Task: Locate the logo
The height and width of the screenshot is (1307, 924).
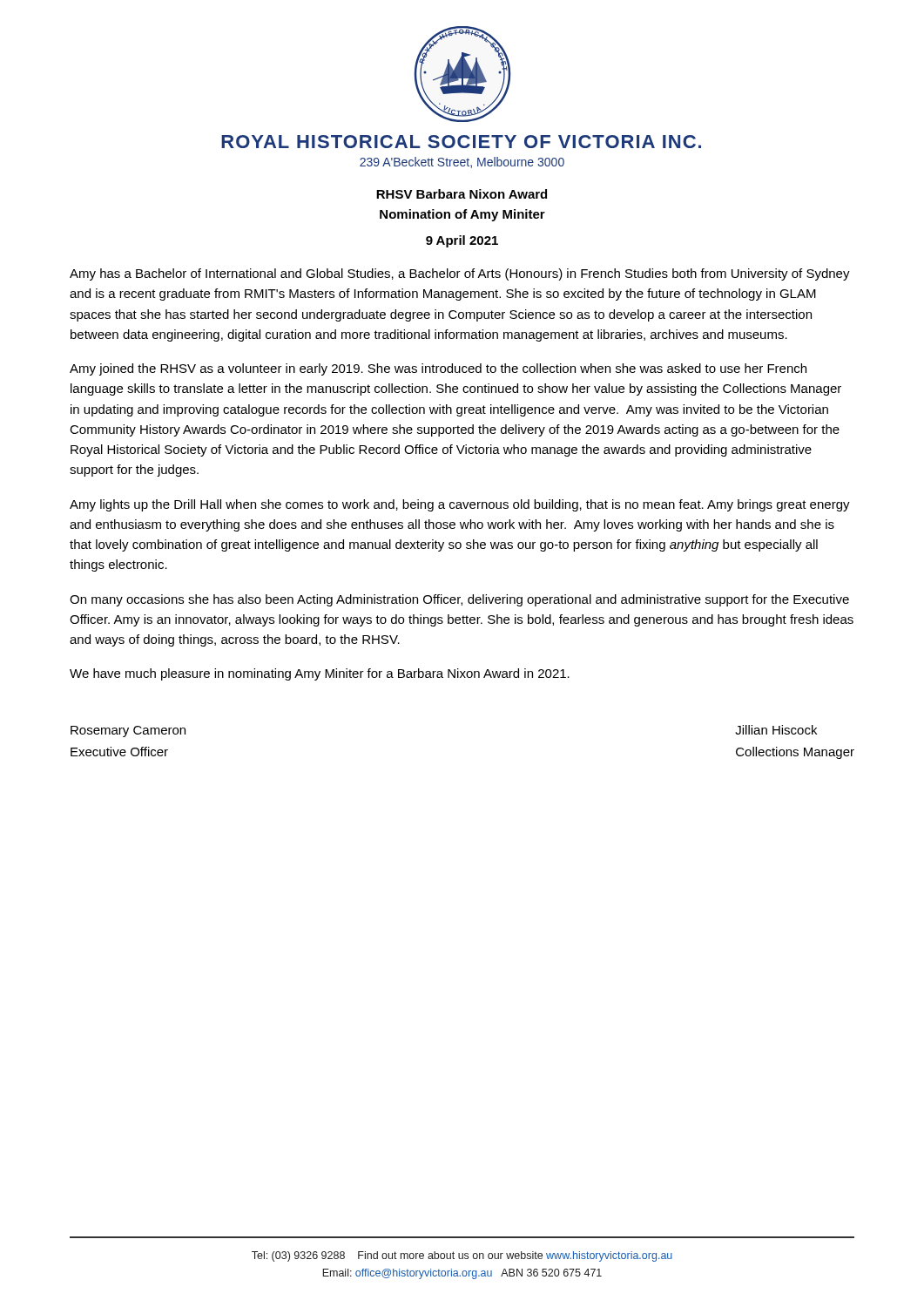Action: pos(462,74)
